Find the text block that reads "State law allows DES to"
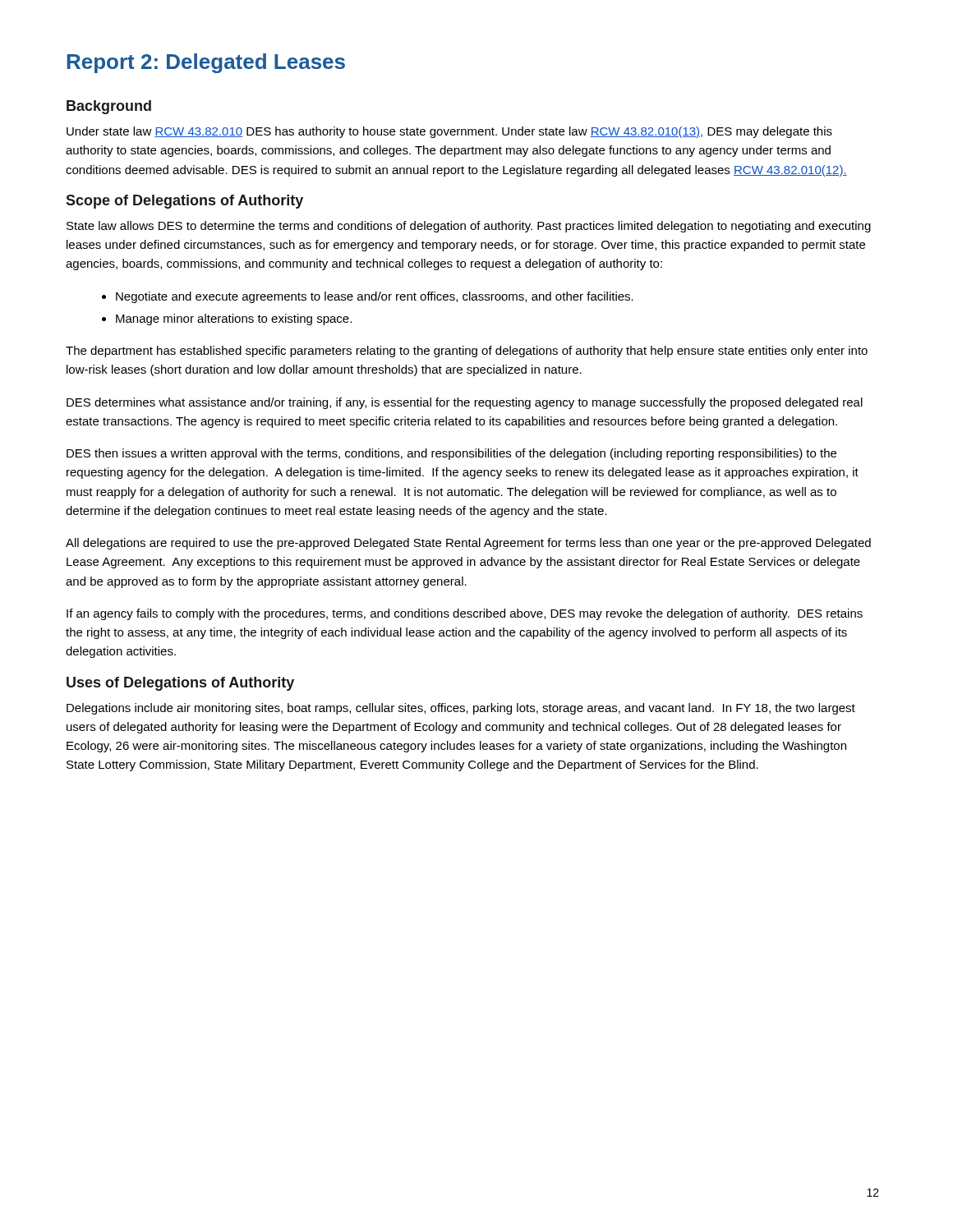This screenshot has height=1232, width=953. 468,244
